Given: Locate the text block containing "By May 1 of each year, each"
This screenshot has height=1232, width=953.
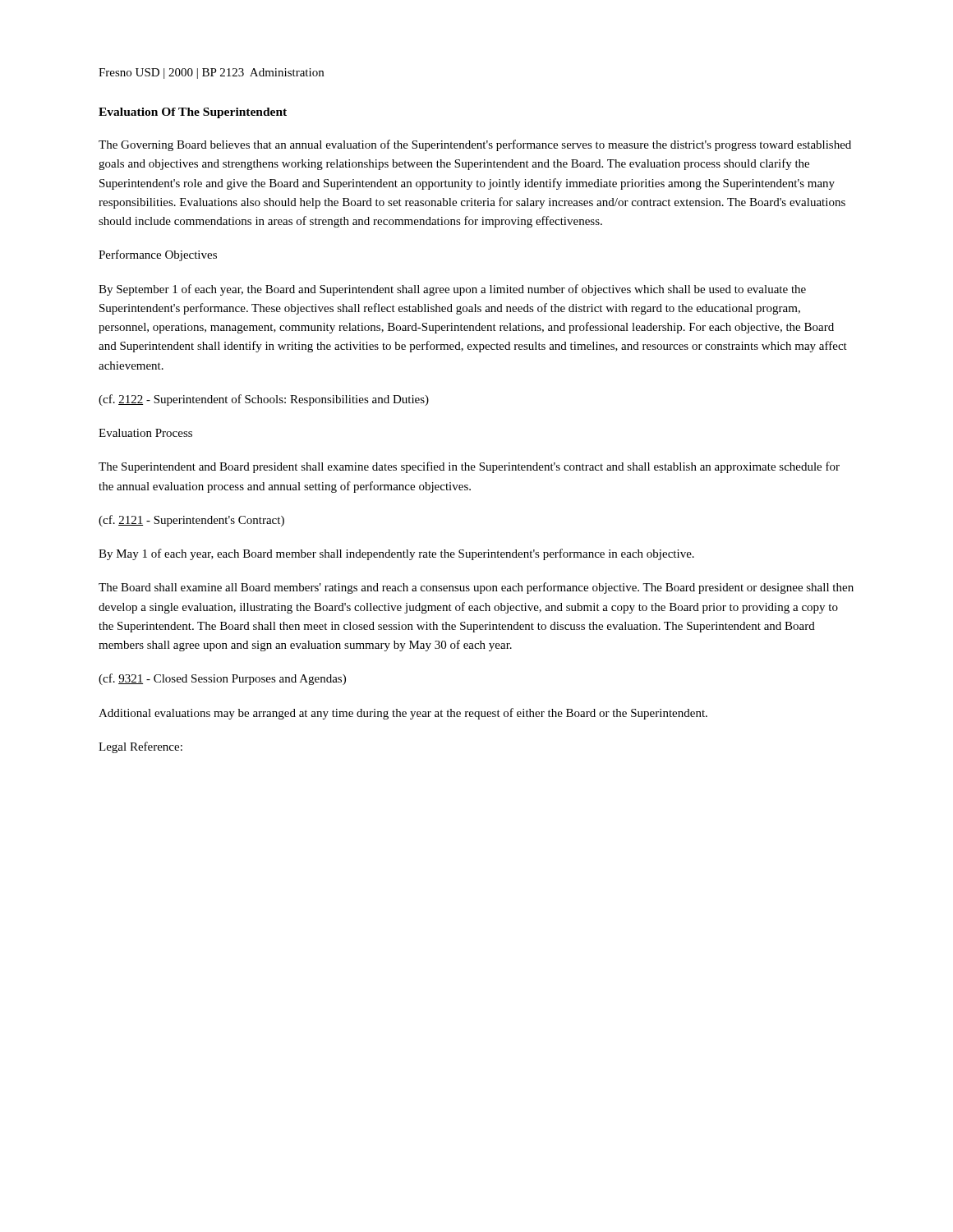Looking at the screenshot, I should (397, 554).
